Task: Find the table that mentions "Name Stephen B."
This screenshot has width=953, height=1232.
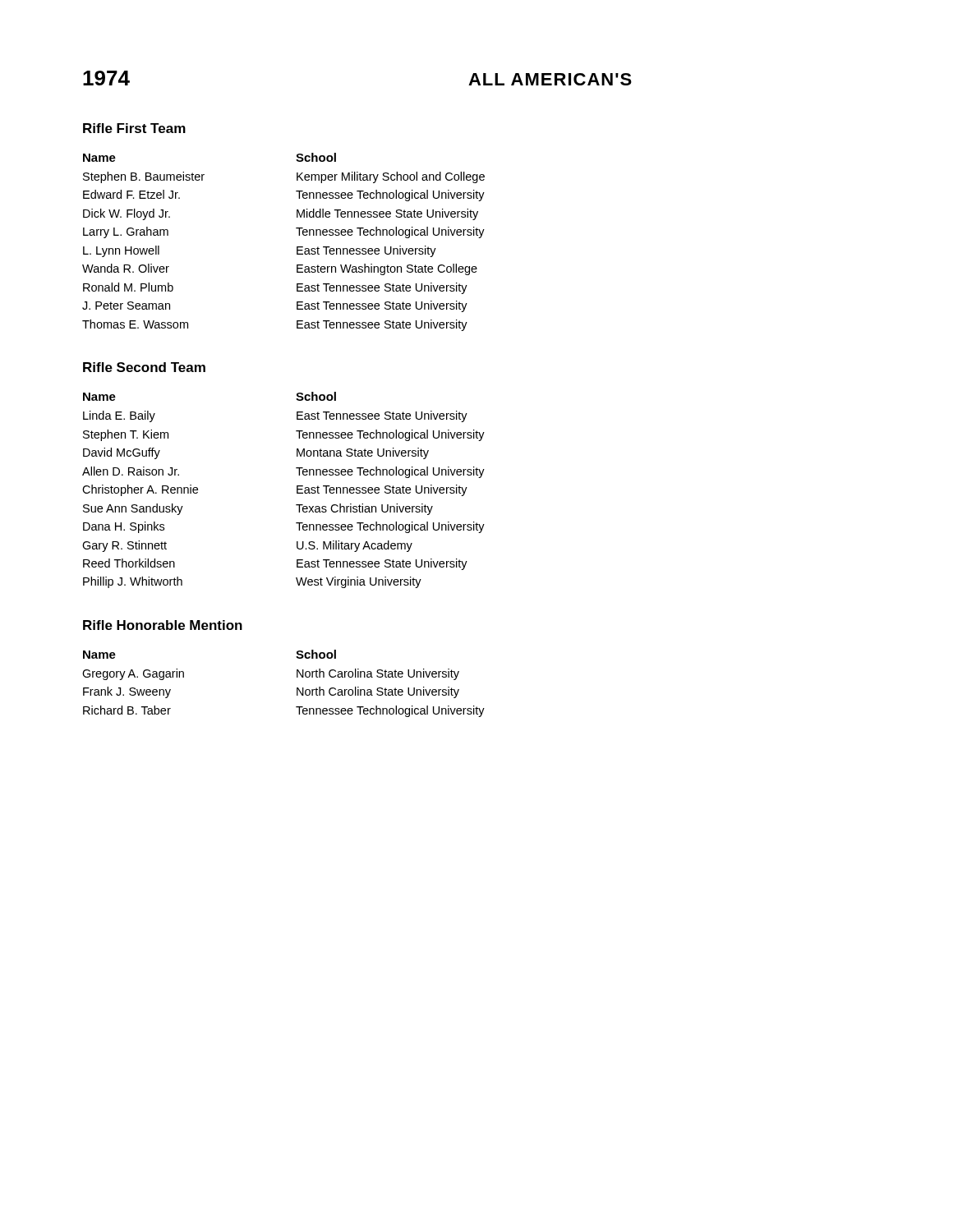Action: pos(476,242)
